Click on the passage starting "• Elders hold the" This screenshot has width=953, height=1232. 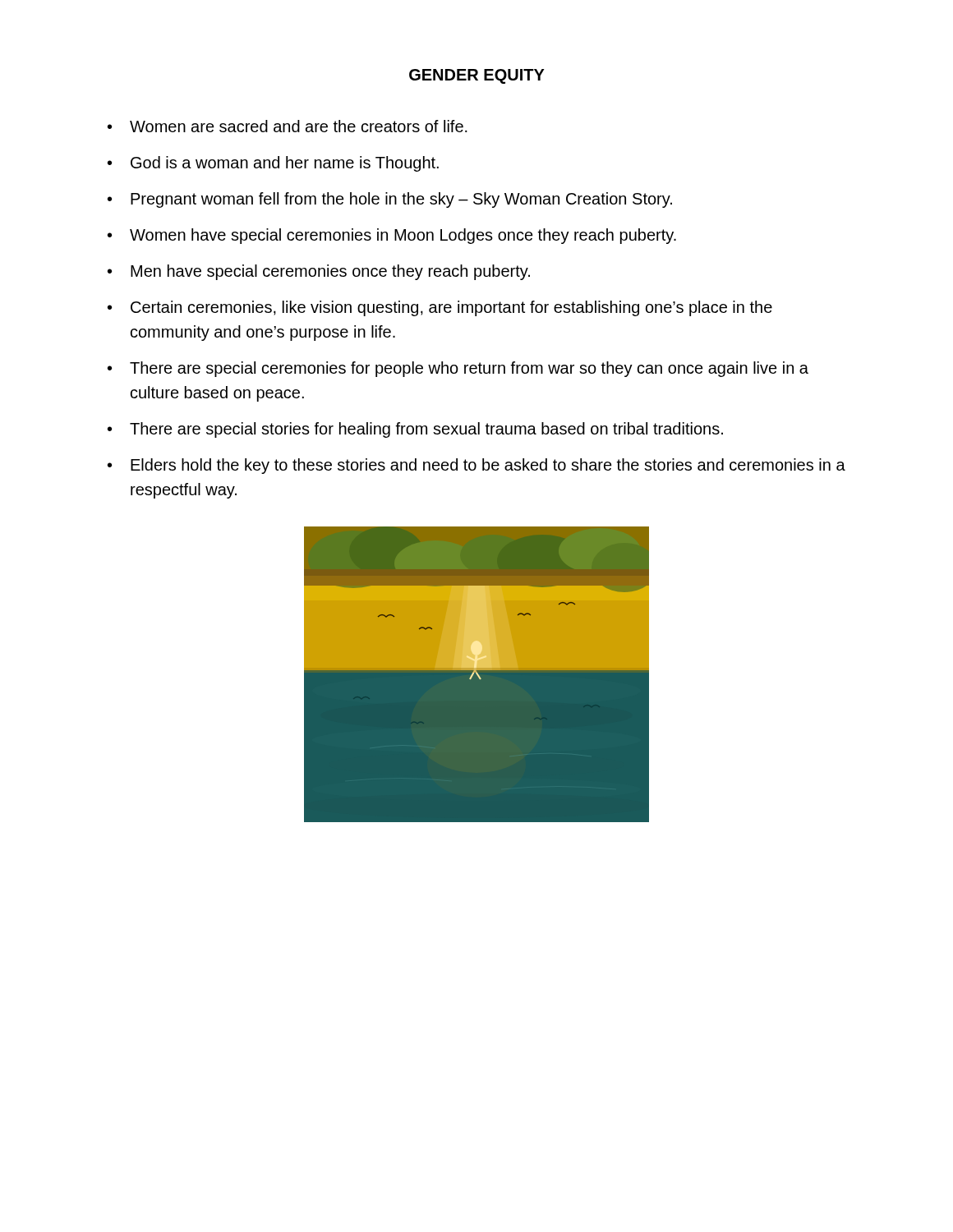(476, 477)
